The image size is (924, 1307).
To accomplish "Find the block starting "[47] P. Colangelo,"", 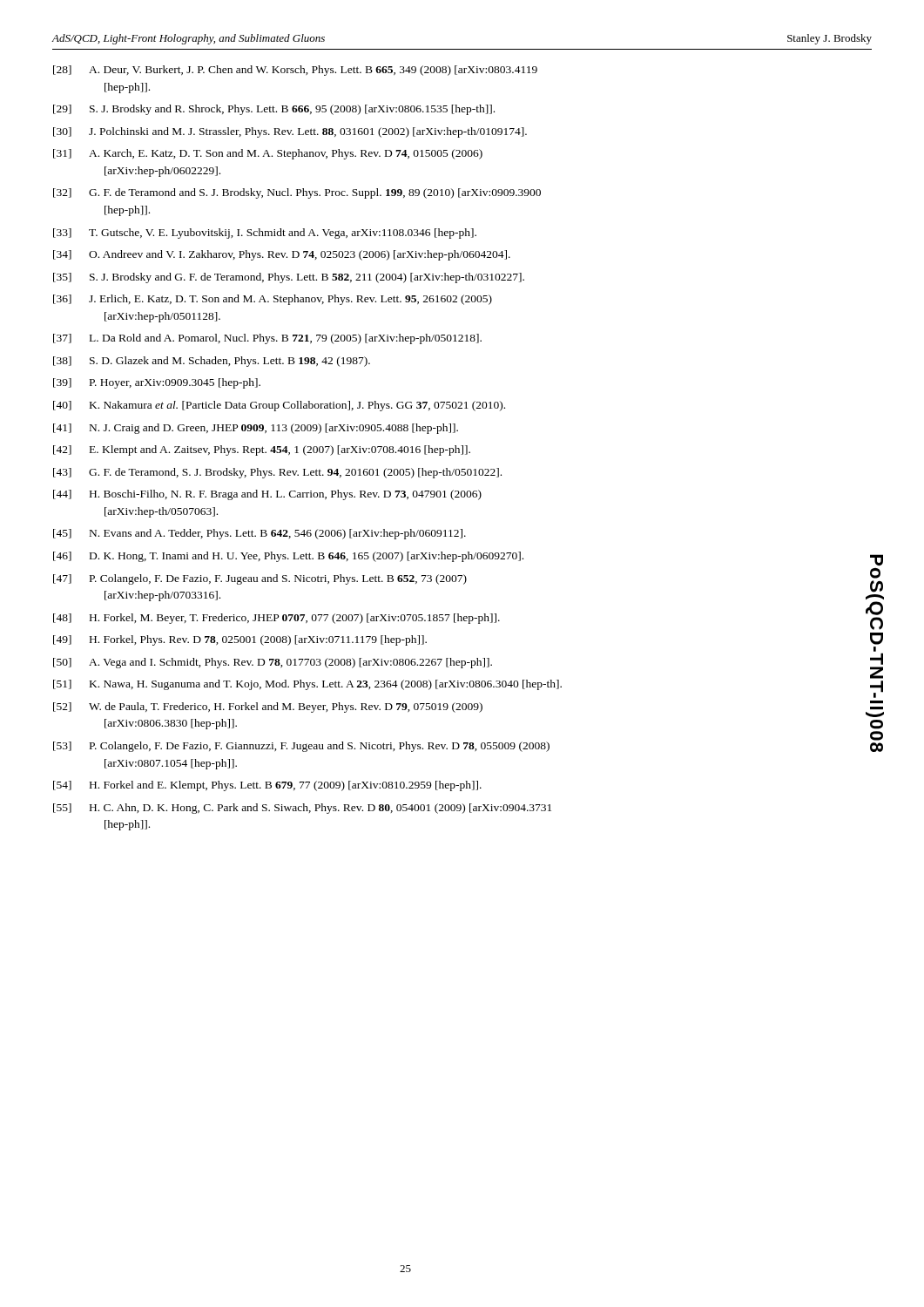I will click(x=432, y=587).
